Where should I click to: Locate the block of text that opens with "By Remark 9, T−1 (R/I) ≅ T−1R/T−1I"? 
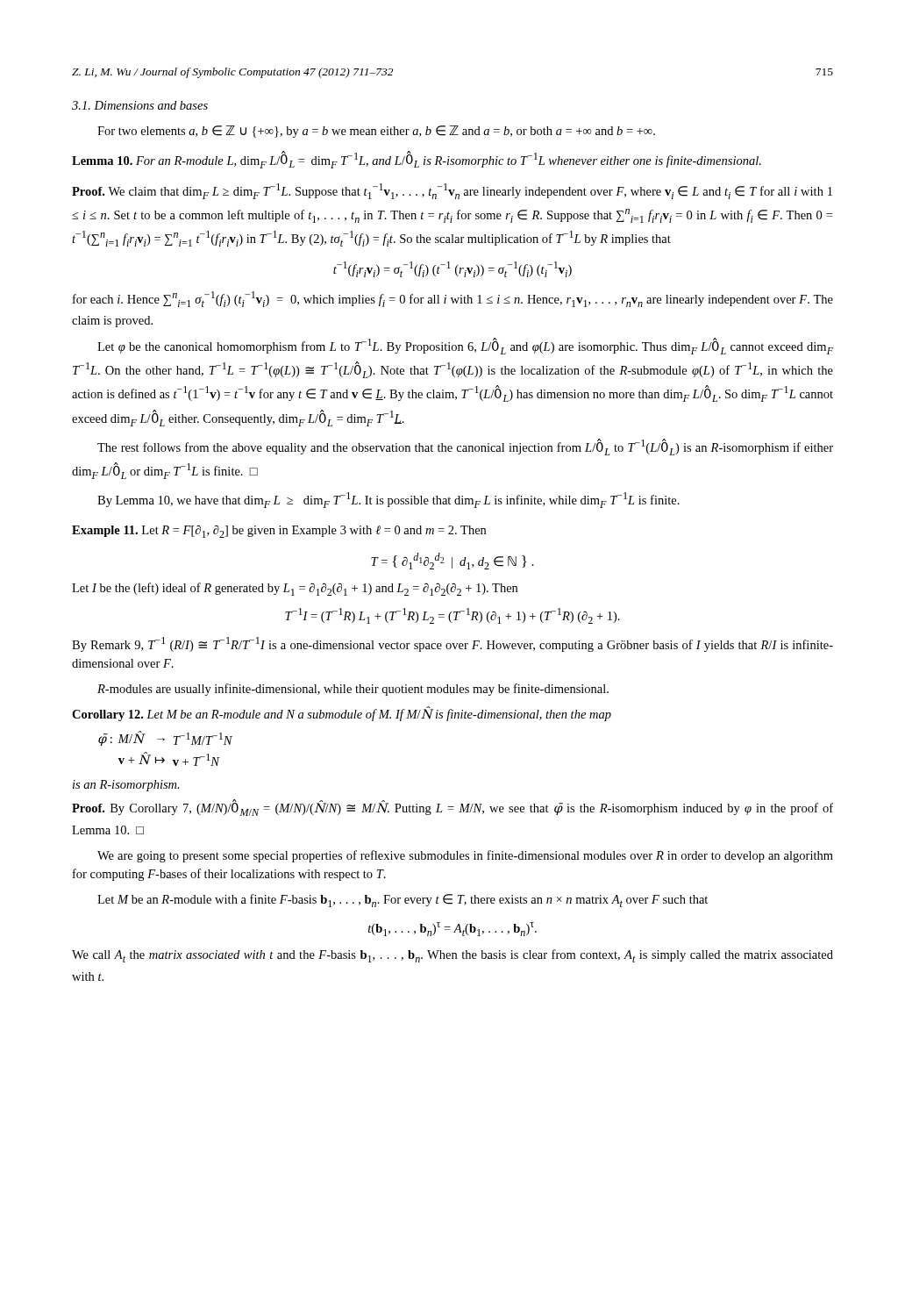(452, 652)
